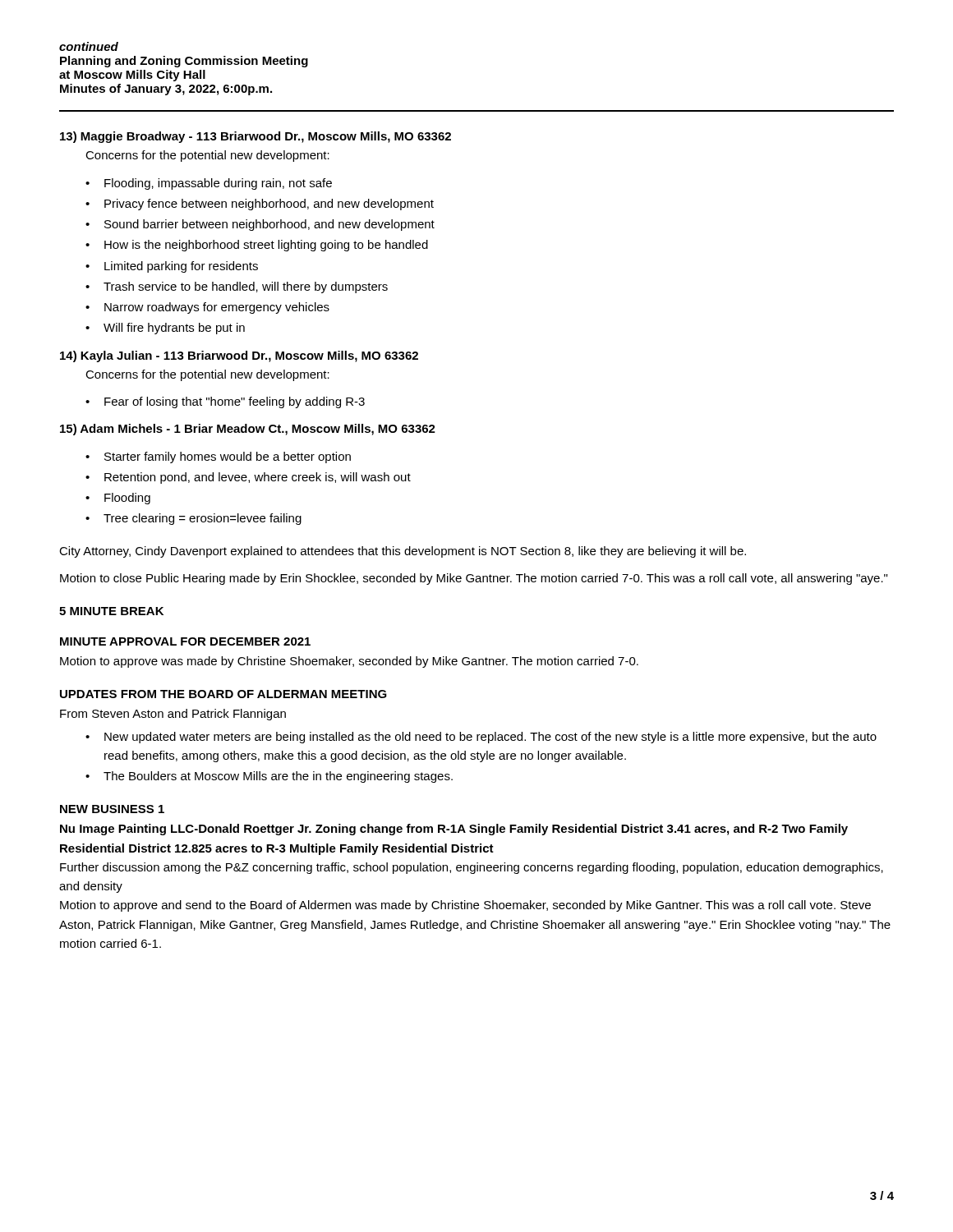This screenshot has width=953, height=1232.
Task: Select the passage starting "NEW BUSINESS 1"
Action: click(112, 809)
